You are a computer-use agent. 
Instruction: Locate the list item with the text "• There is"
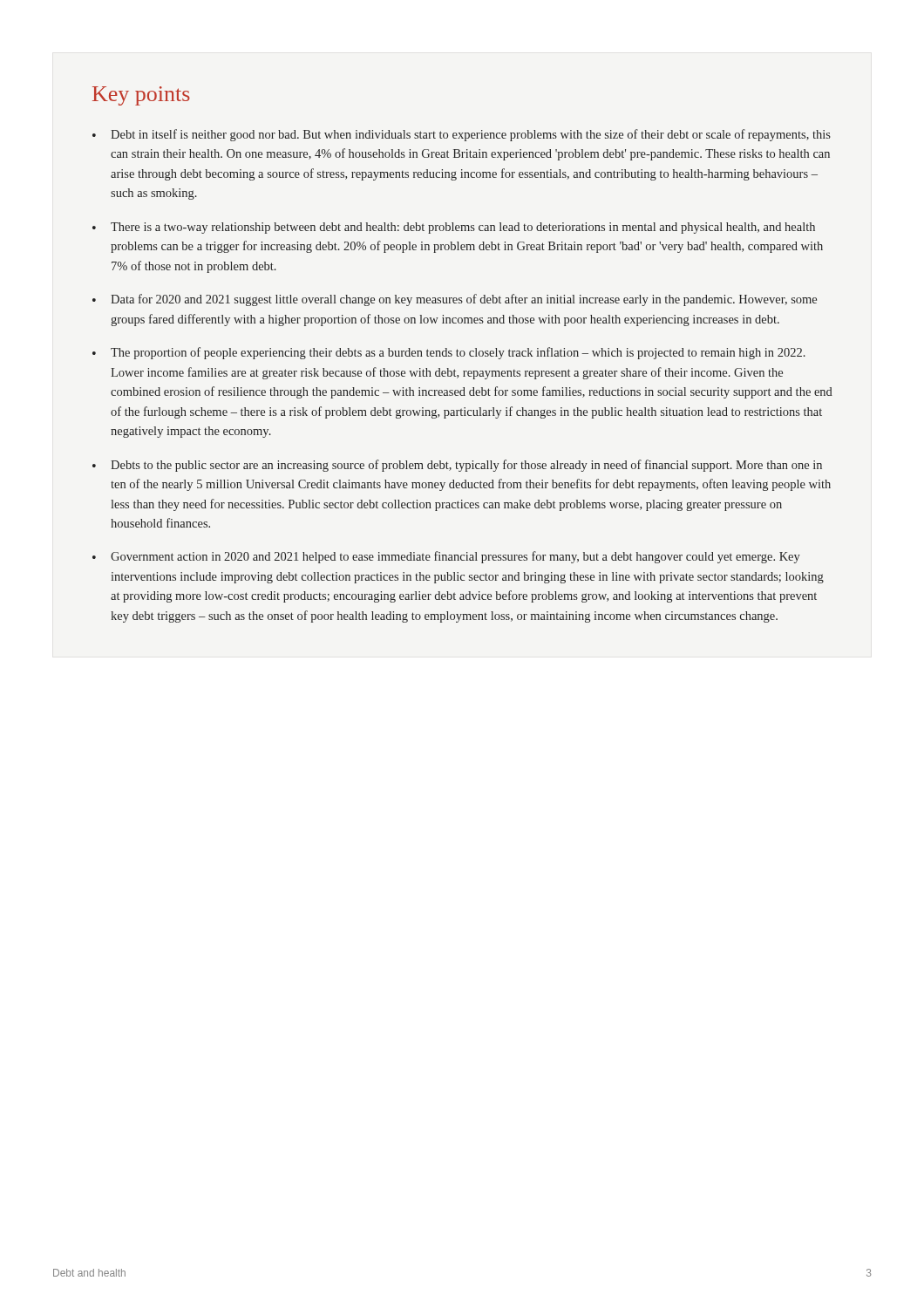click(462, 246)
